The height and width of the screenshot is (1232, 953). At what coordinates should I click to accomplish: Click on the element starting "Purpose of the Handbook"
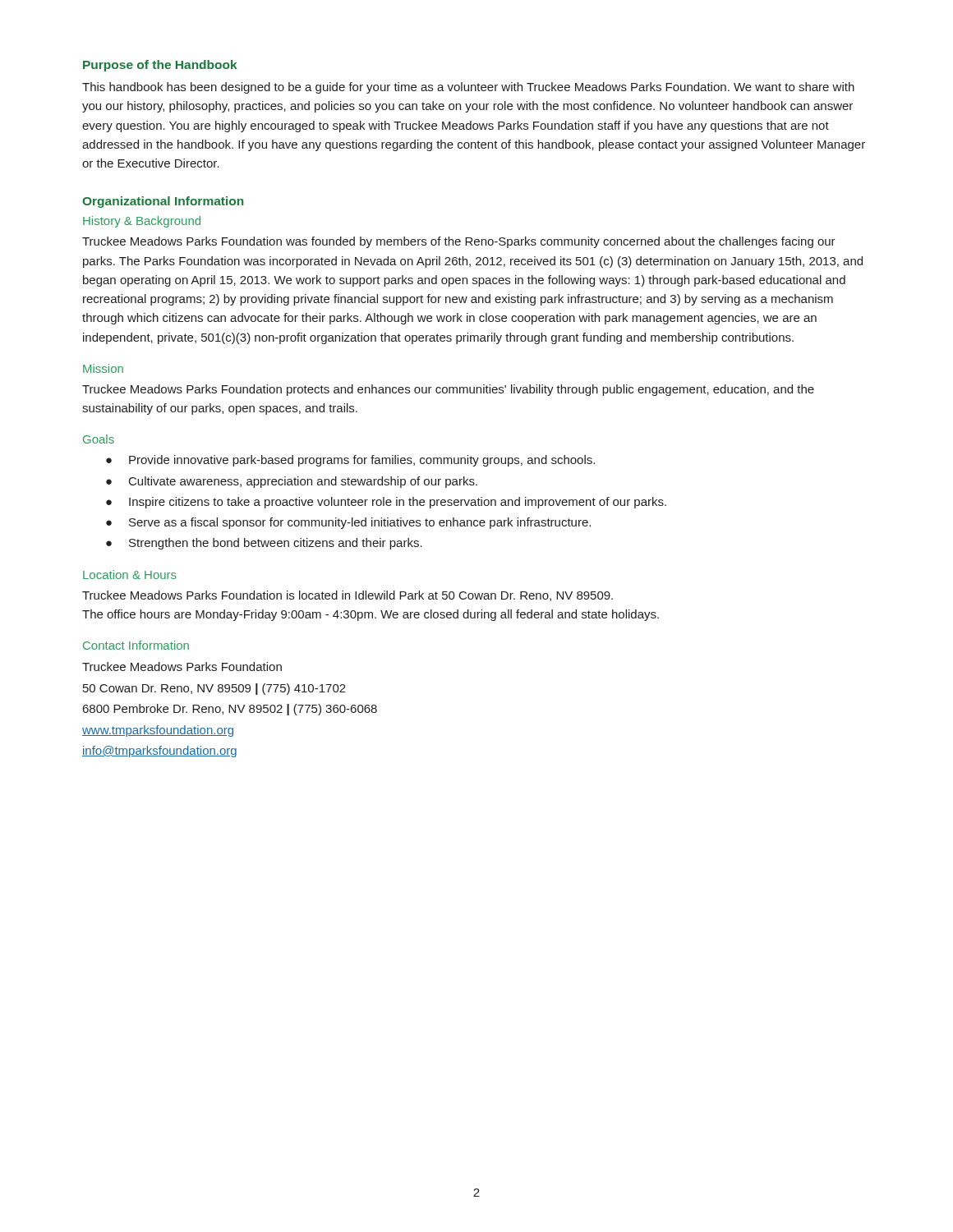pos(160,64)
